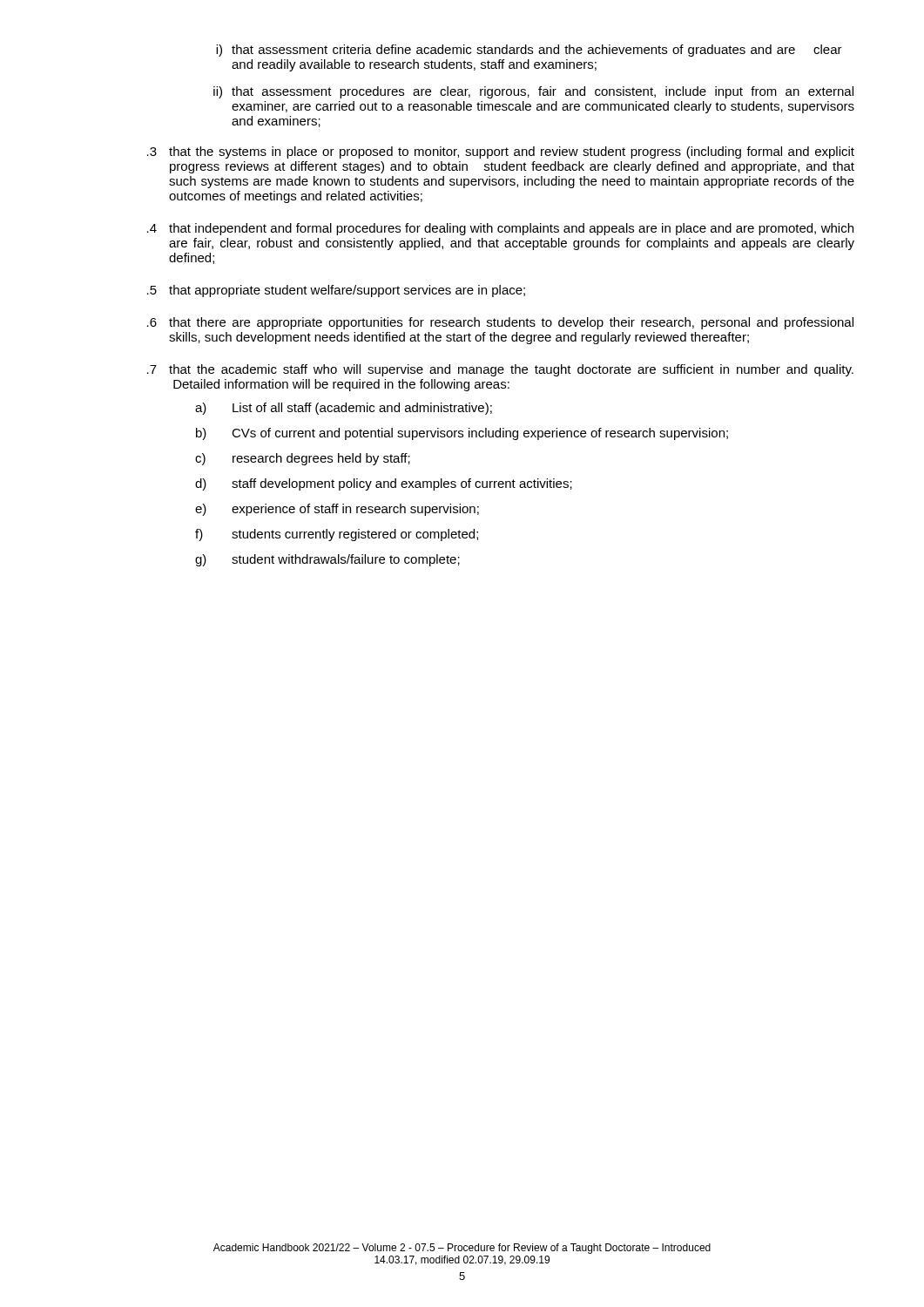The image size is (924, 1307).
Task: Where is the passage that starts ".7 that the academic staff who"?
Action: (x=479, y=469)
